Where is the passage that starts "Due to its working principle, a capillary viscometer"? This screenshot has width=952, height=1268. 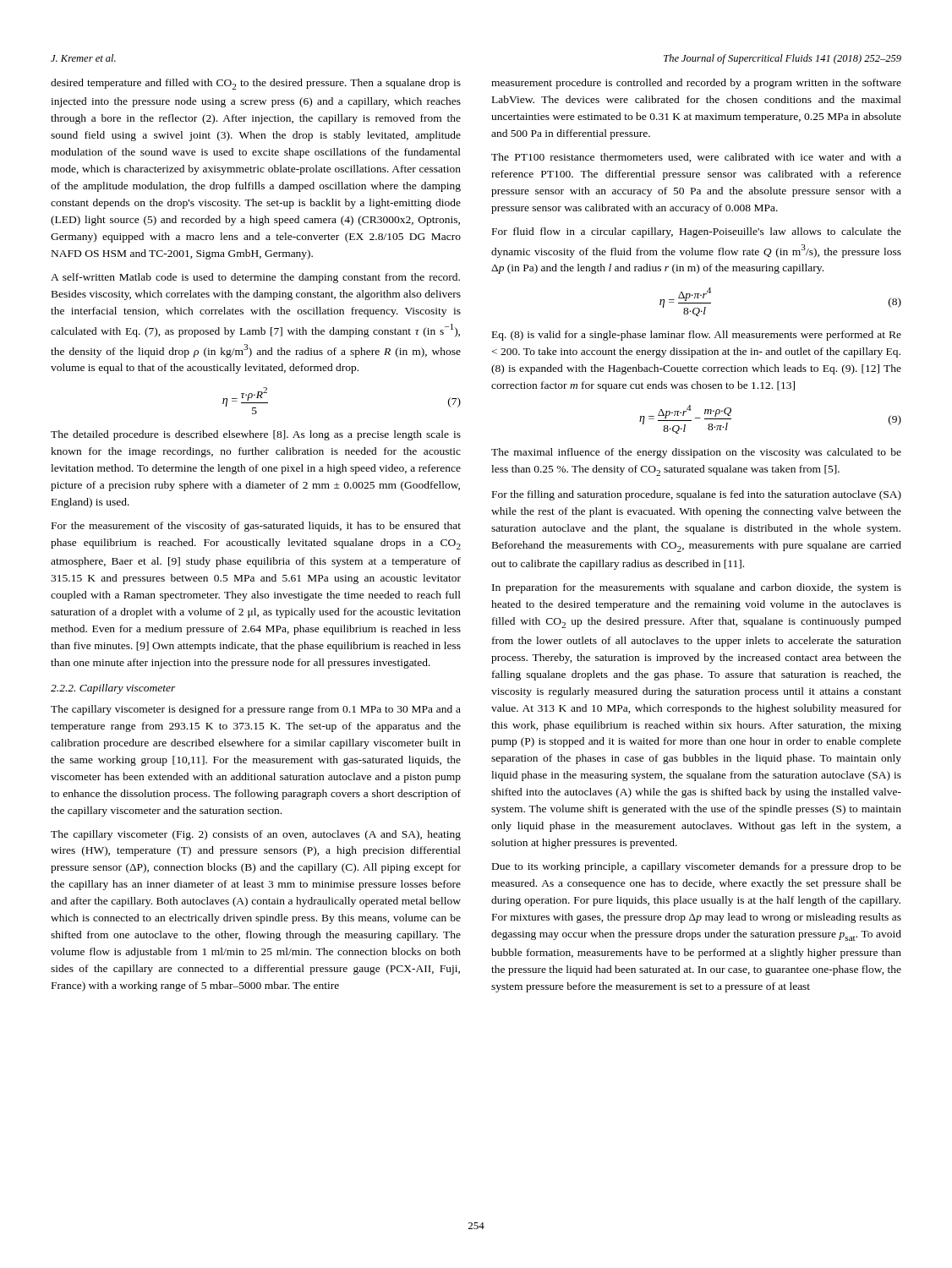[696, 927]
